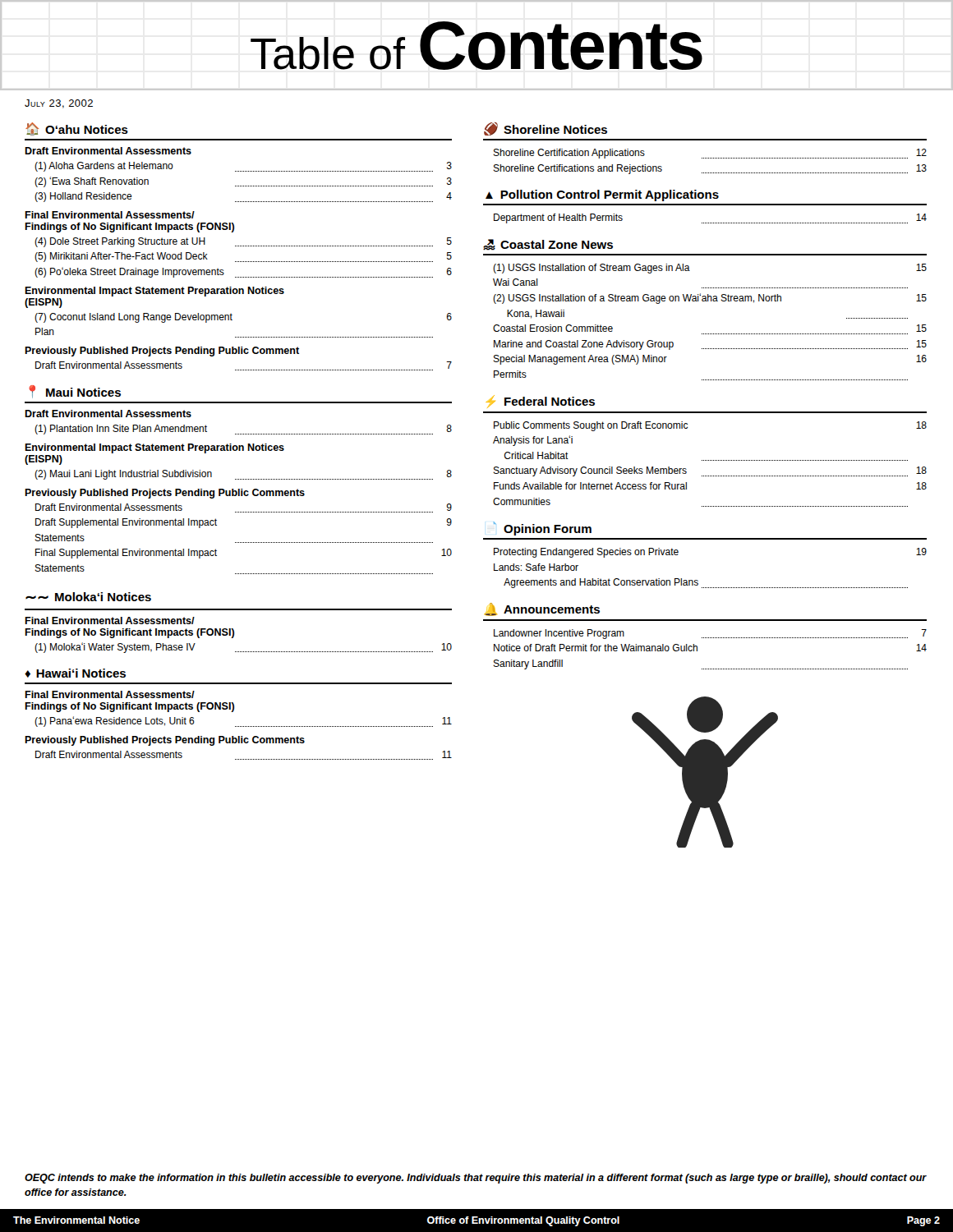Screen dimensions: 1232x953
Task: Click on the text block starting "(3) Holland Residence 4"
Action: (x=243, y=197)
